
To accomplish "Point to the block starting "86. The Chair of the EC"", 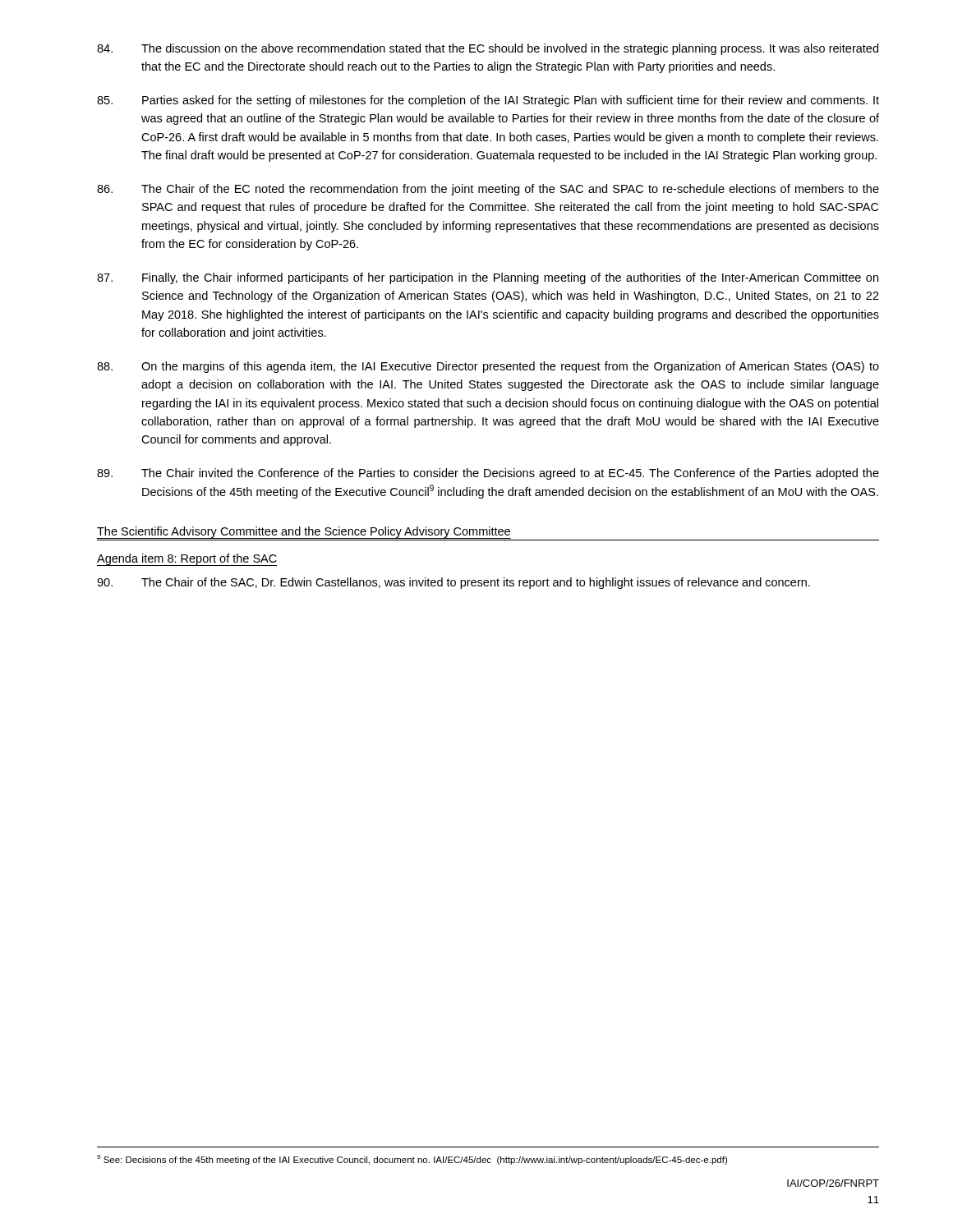I will coord(488,217).
